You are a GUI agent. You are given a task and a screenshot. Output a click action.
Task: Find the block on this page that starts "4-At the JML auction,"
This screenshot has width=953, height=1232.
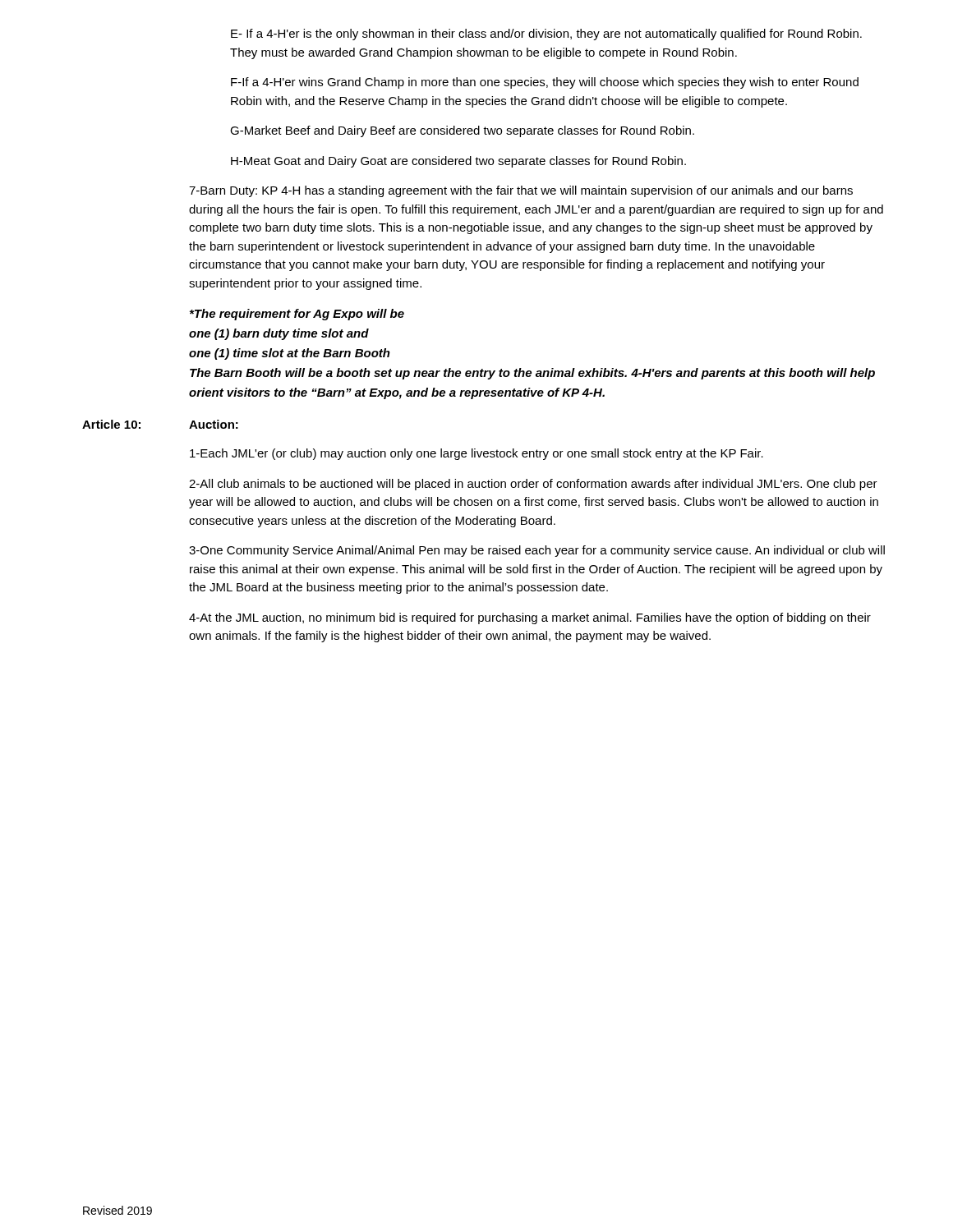[x=530, y=626]
